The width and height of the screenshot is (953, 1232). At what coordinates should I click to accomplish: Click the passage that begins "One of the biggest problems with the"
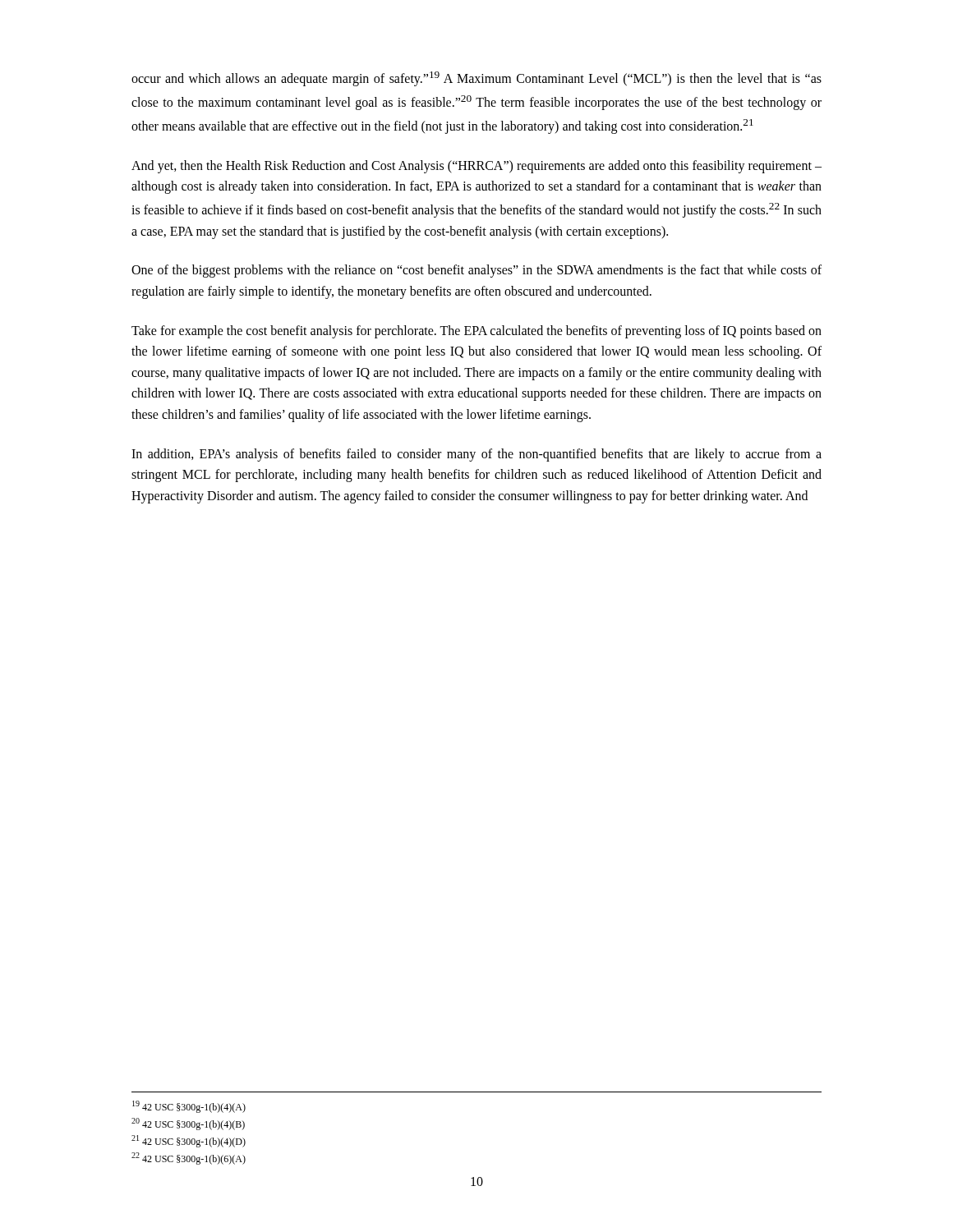tap(476, 281)
